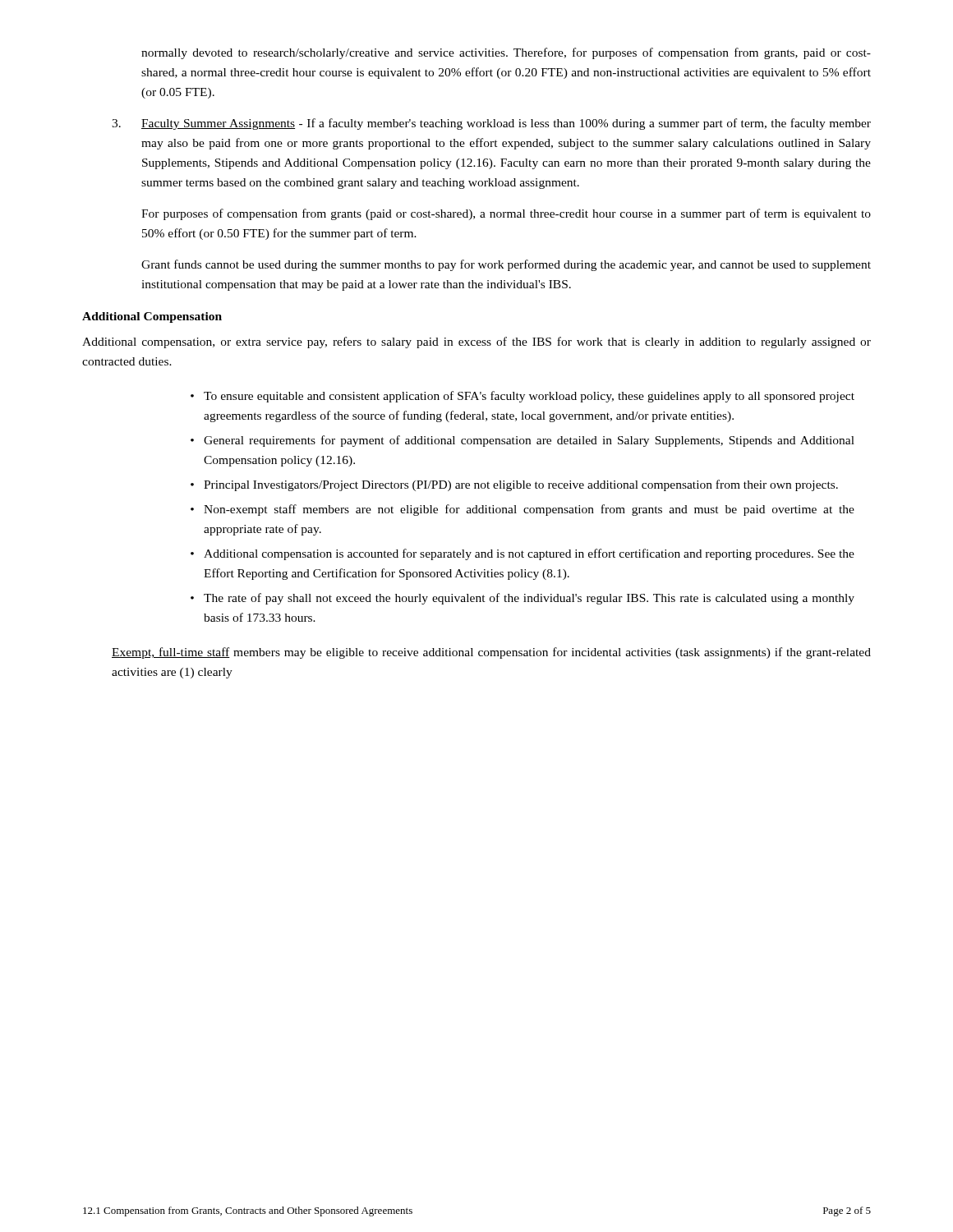953x1232 pixels.
Task: Find the list item that reads "• The rate of"
Action: [x=518, y=608]
